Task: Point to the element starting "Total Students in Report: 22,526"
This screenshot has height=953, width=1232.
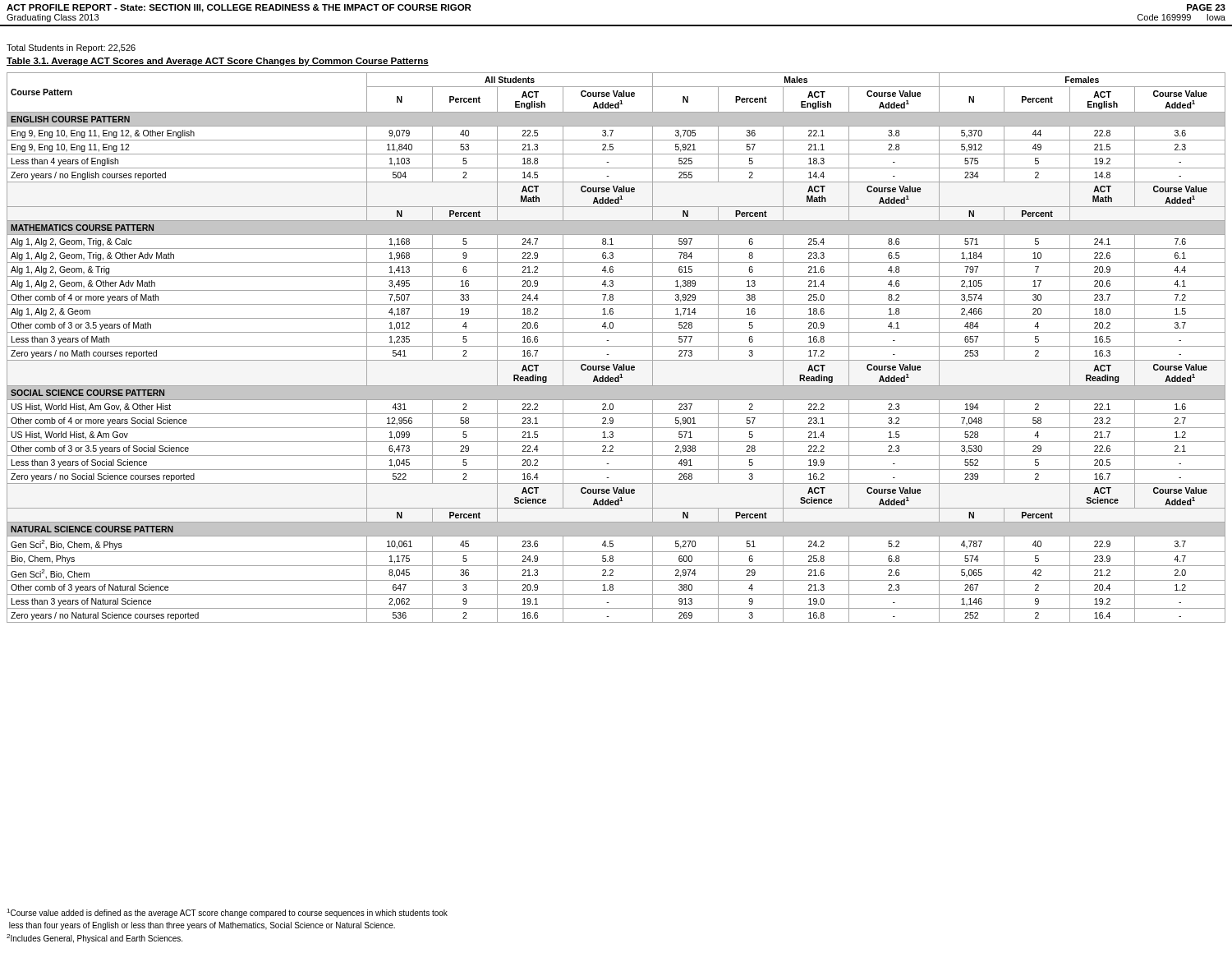Action: (x=71, y=48)
